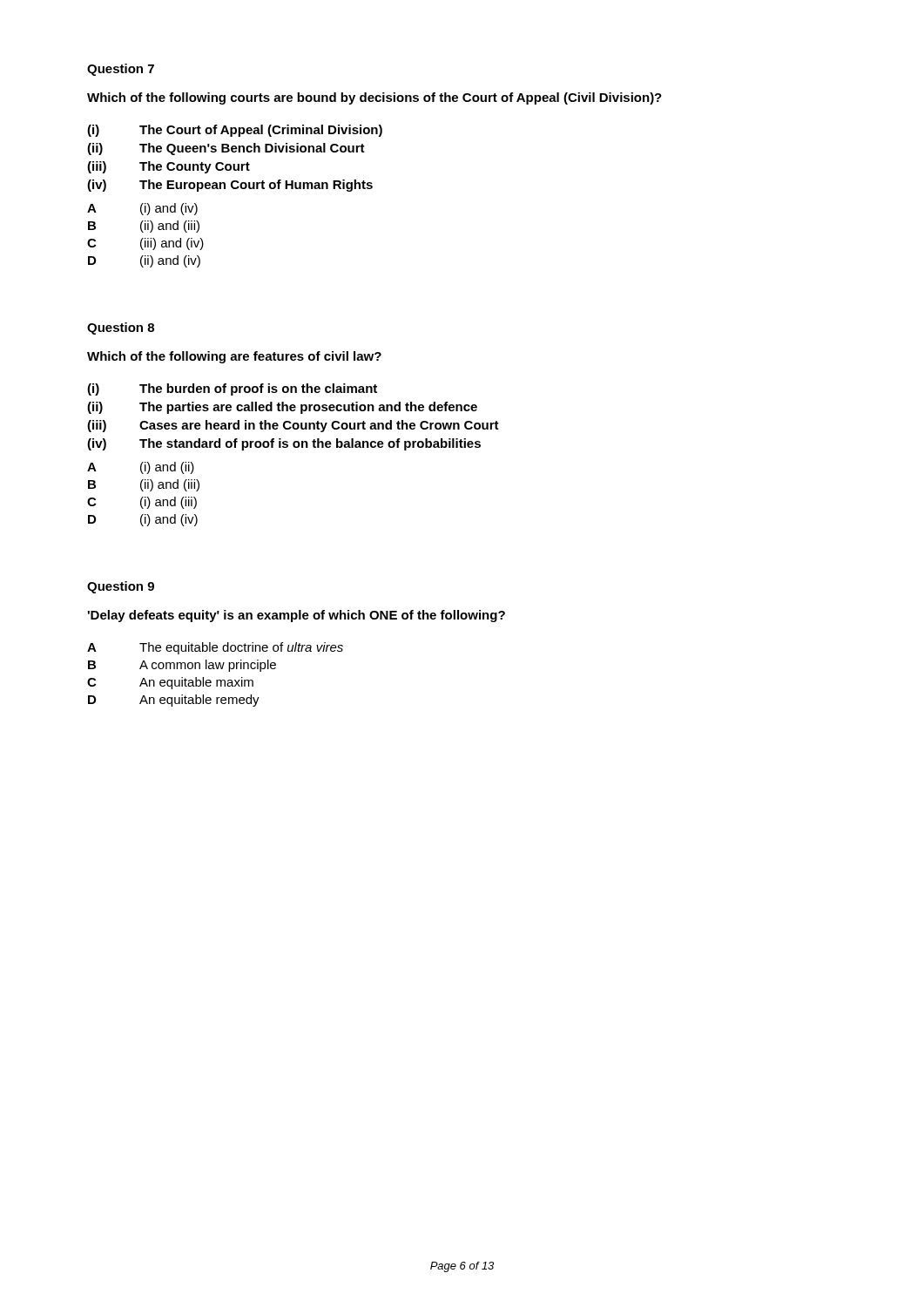Locate the region starting "AThe equitable doctrine of ultra vires"
The width and height of the screenshot is (924, 1307).
click(x=215, y=647)
